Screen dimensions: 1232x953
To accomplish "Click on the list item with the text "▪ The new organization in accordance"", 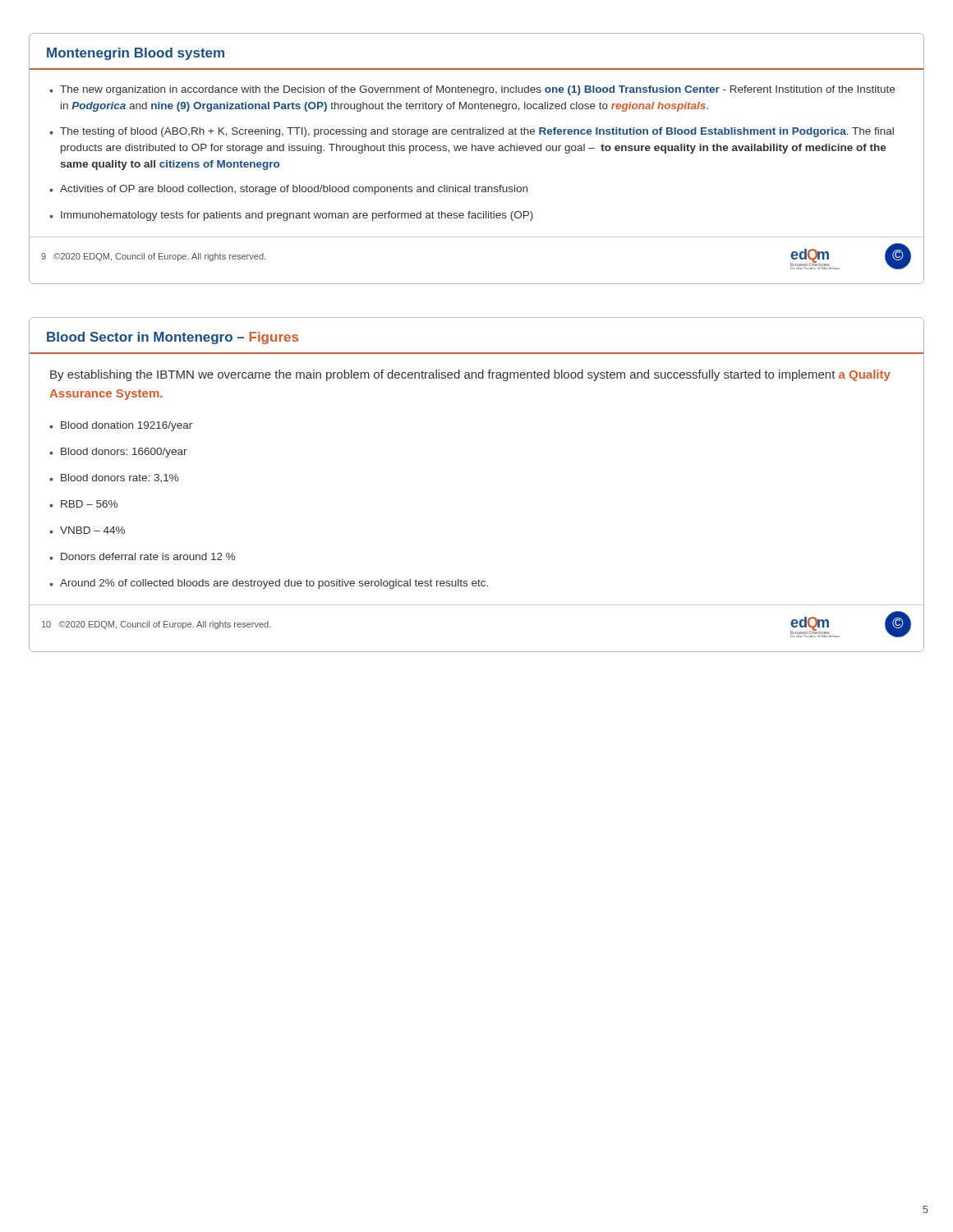I will click(x=476, y=98).
